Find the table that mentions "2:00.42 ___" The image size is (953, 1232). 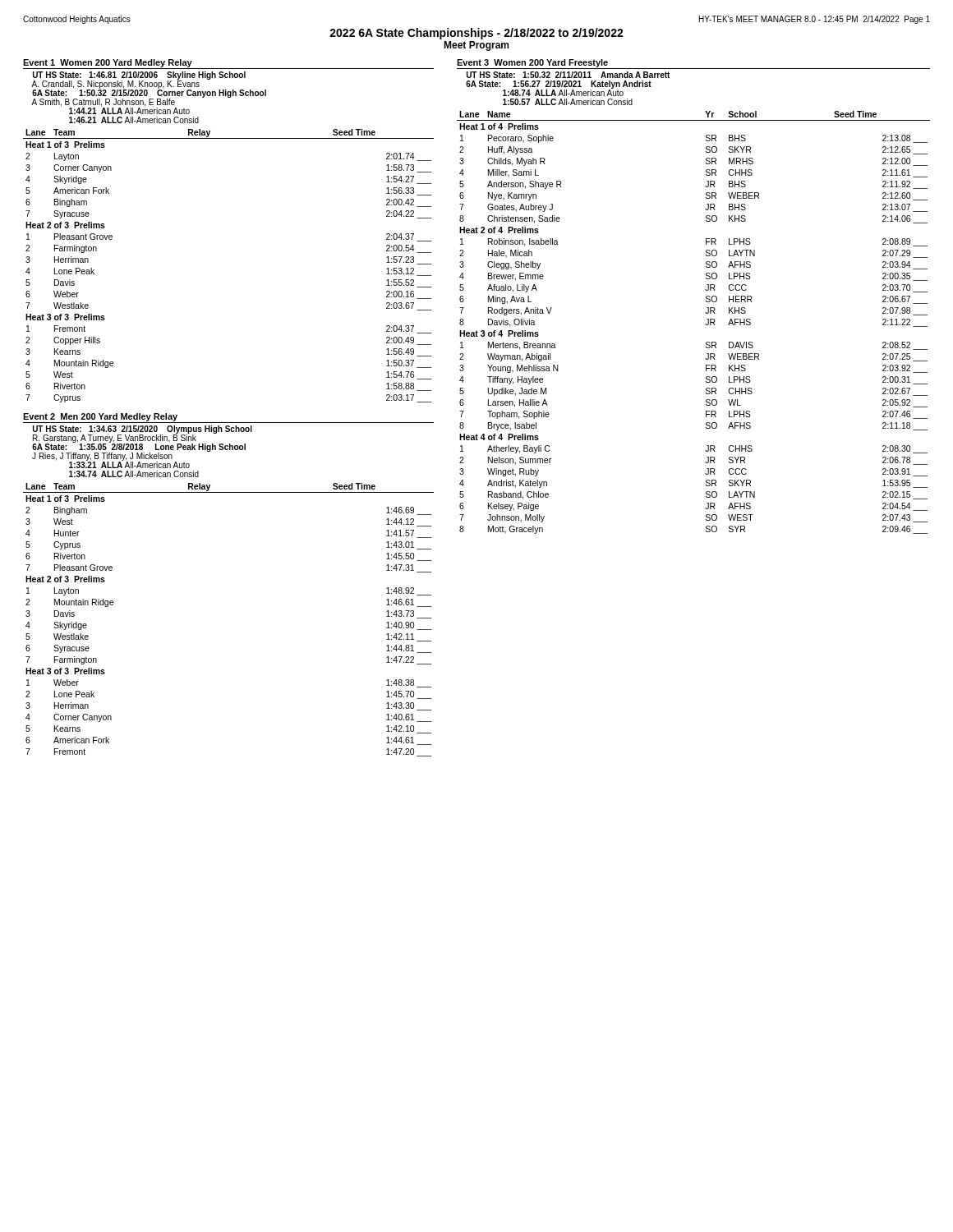coord(228,265)
